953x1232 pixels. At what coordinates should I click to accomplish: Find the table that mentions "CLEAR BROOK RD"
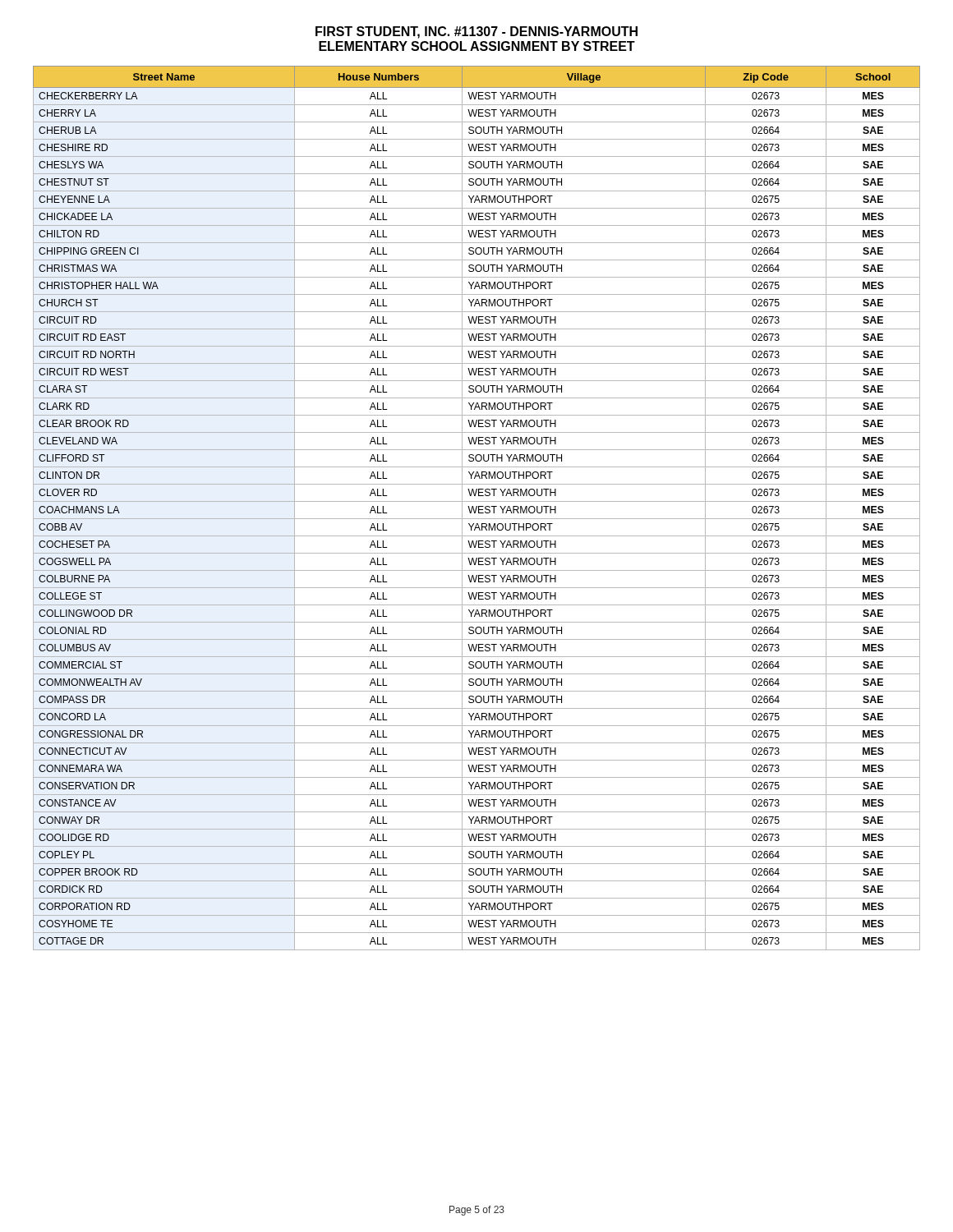click(x=476, y=508)
